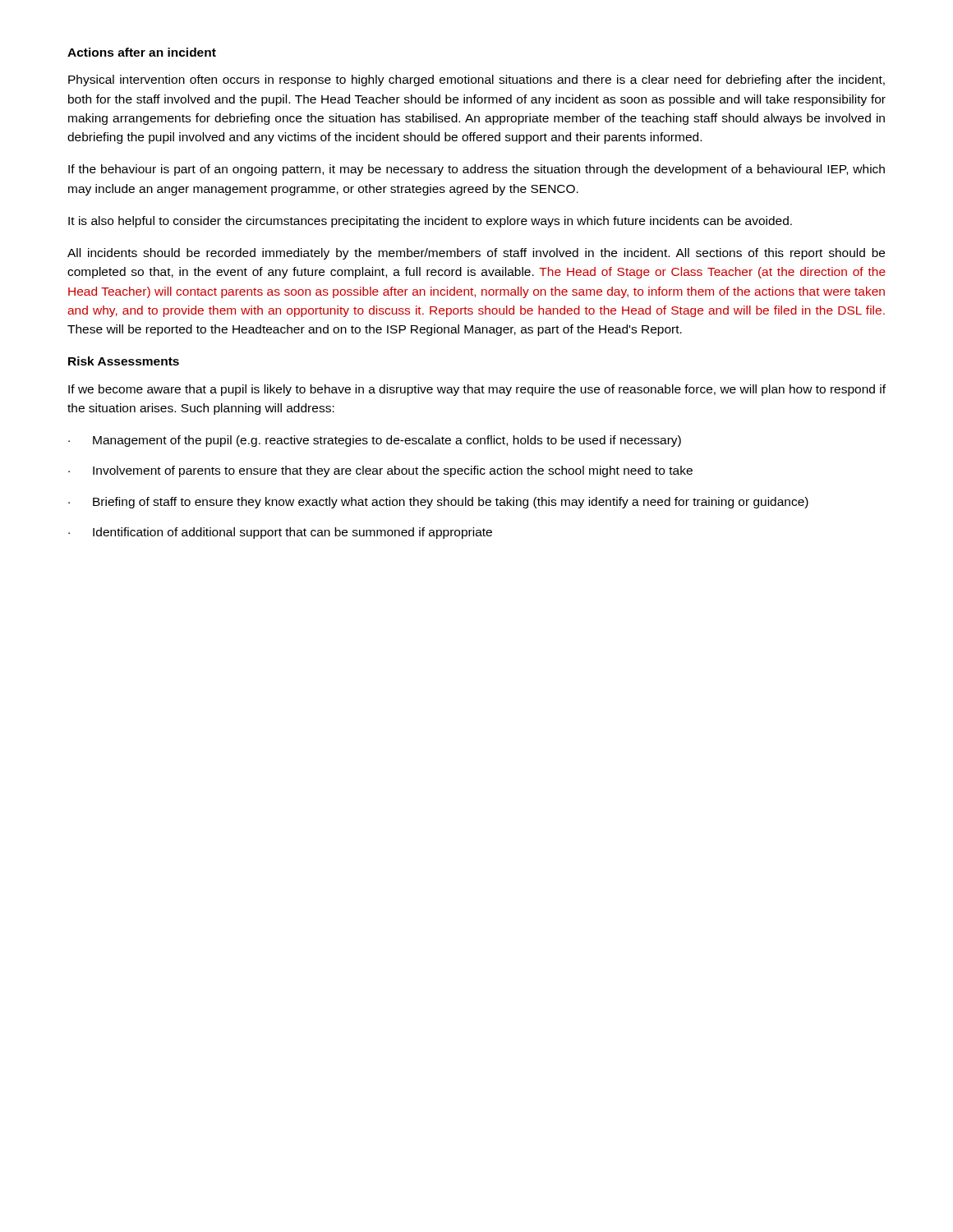Point to the block beginning "If we become aware"

click(476, 398)
